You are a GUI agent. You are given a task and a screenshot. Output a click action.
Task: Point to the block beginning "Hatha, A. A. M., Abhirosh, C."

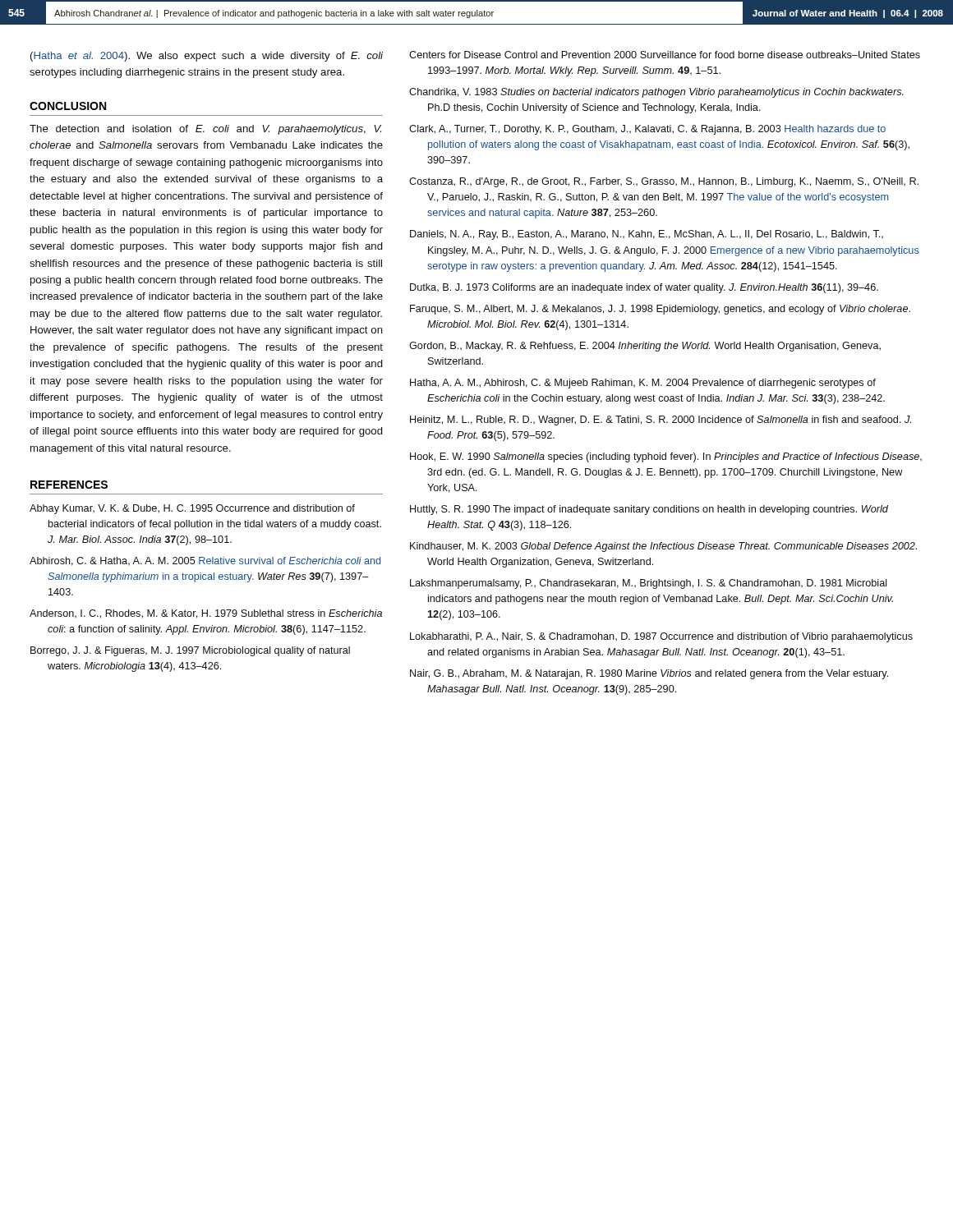(647, 390)
